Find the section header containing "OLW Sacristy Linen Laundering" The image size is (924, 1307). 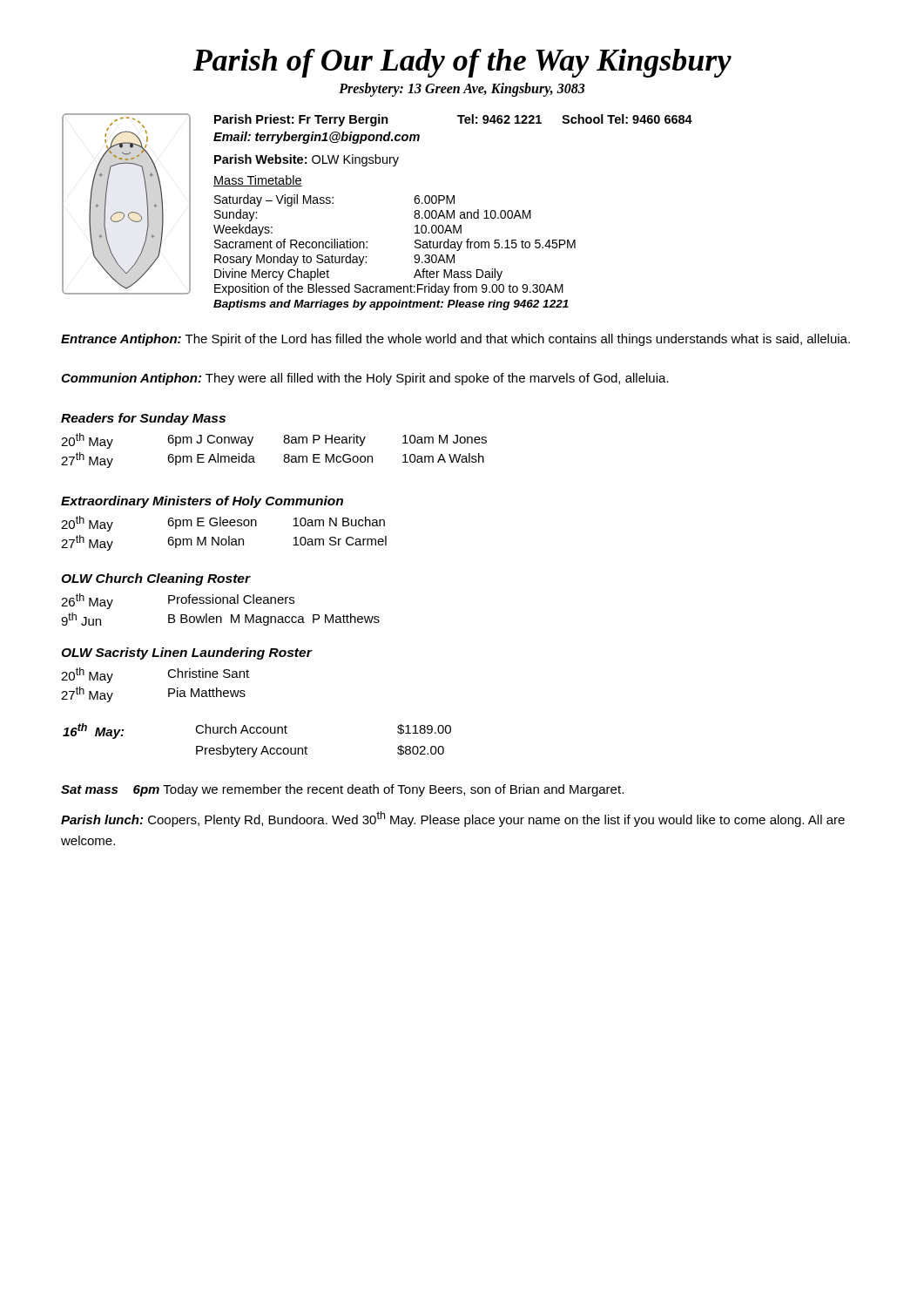coord(186,652)
